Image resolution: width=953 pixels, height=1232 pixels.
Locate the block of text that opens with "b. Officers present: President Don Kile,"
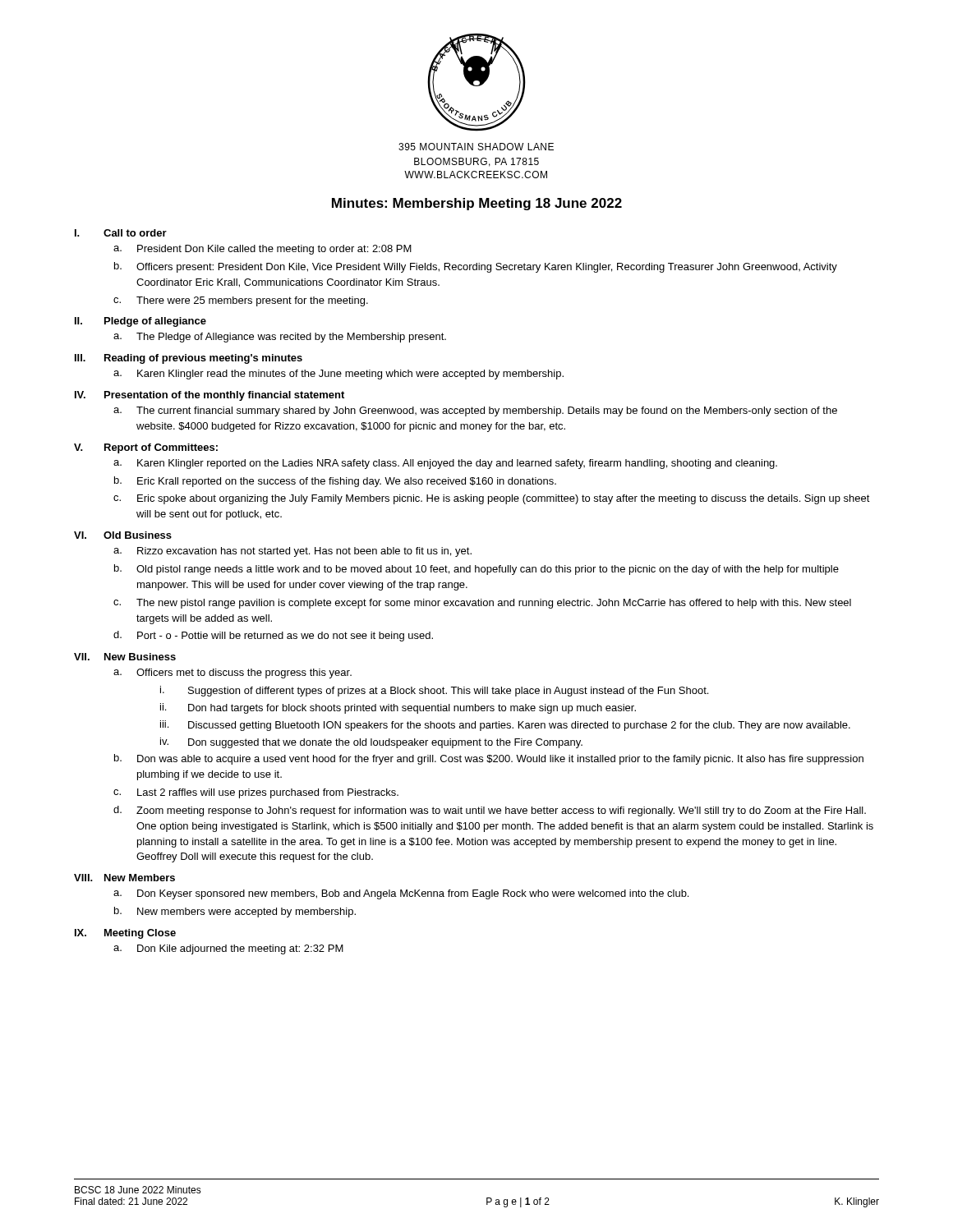click(x=496, y=275)
